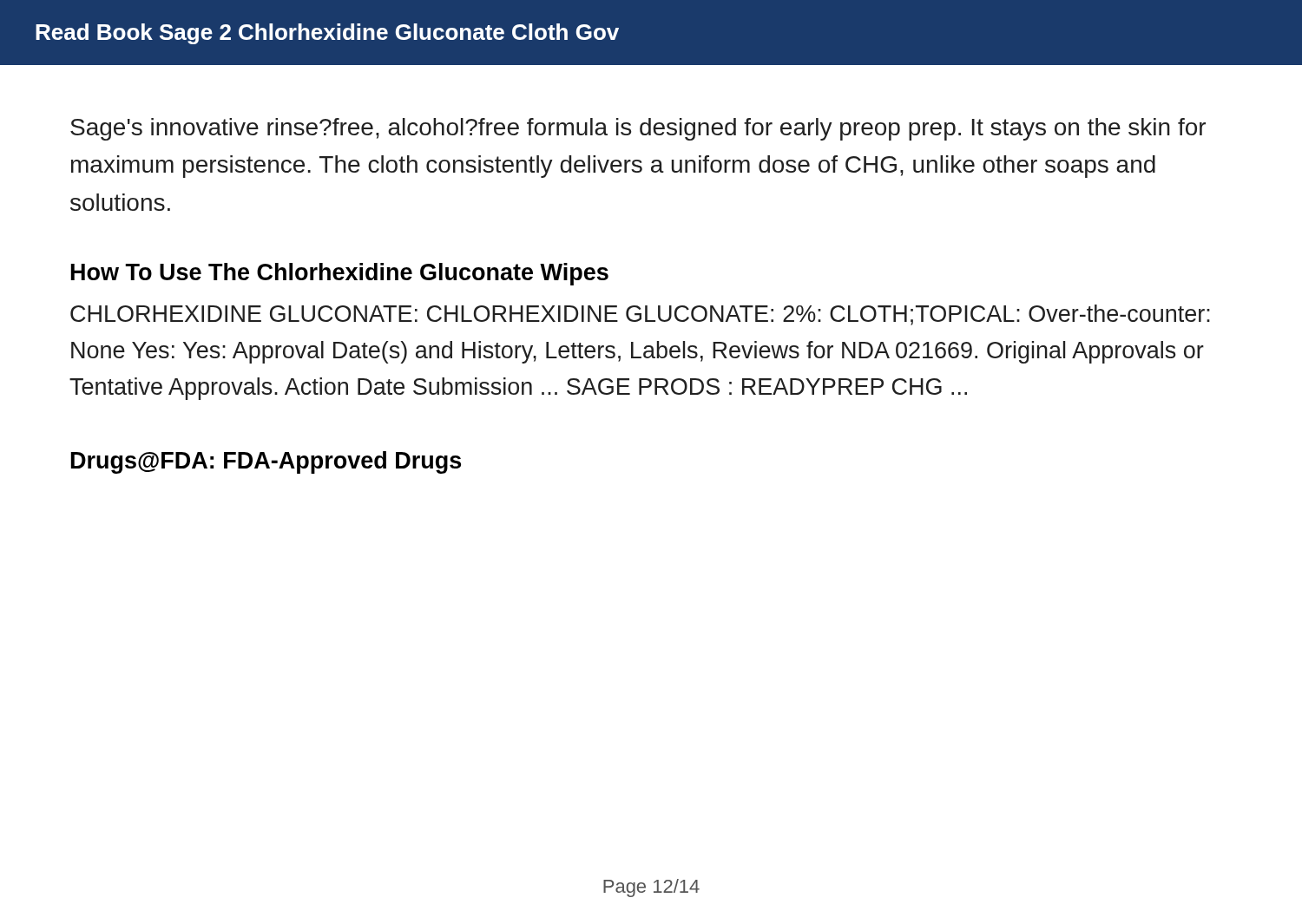Find the element starting "CHLORHEXIDINE GLUCONATE: CHLORHEXIDINE GLUCONATE: 2%:"
The width and height of the screenshot is (1302, 924).
(x=640, y=351)
